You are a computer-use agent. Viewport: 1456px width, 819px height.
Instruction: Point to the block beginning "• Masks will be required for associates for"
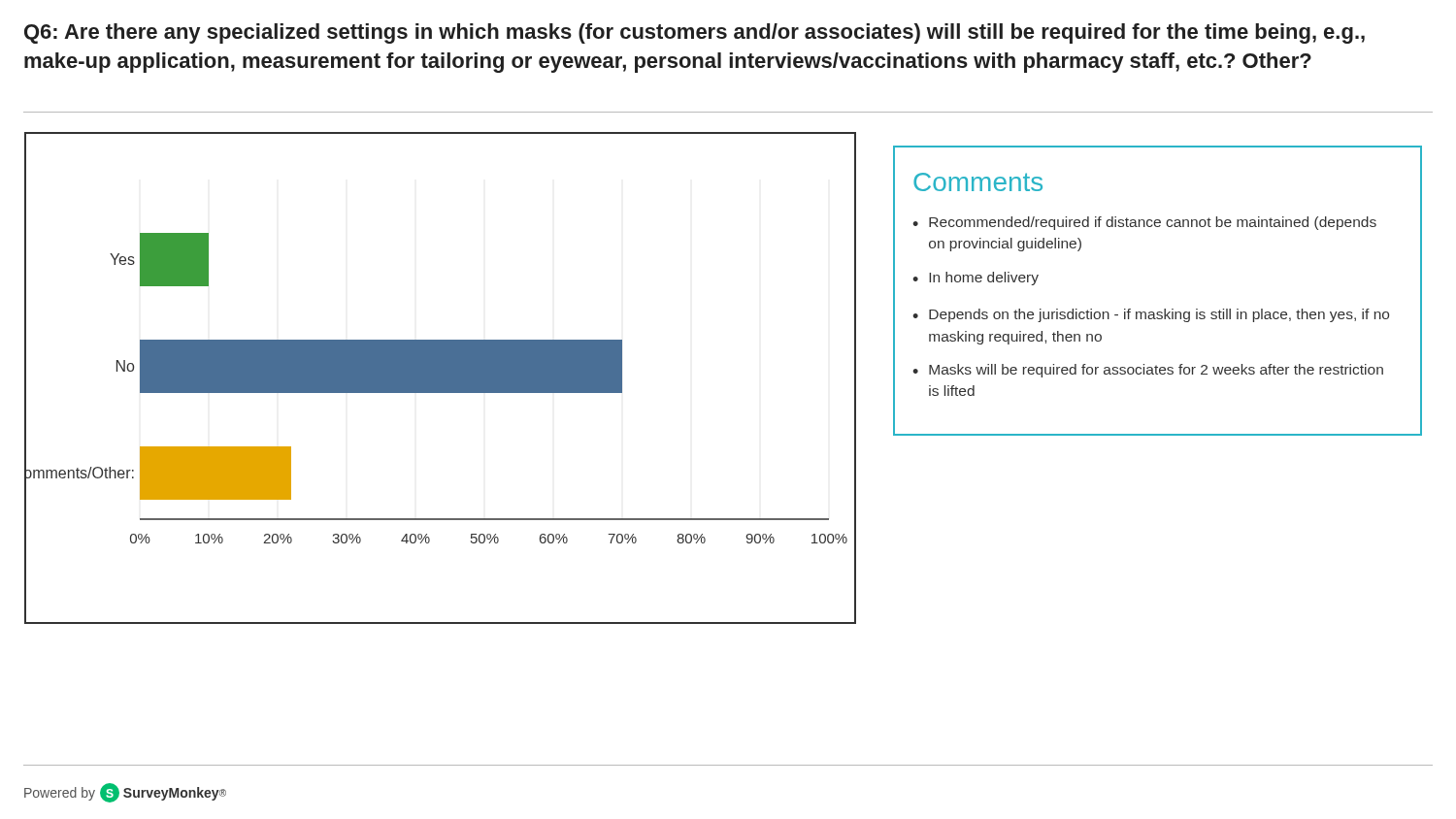pos(1155,381)
